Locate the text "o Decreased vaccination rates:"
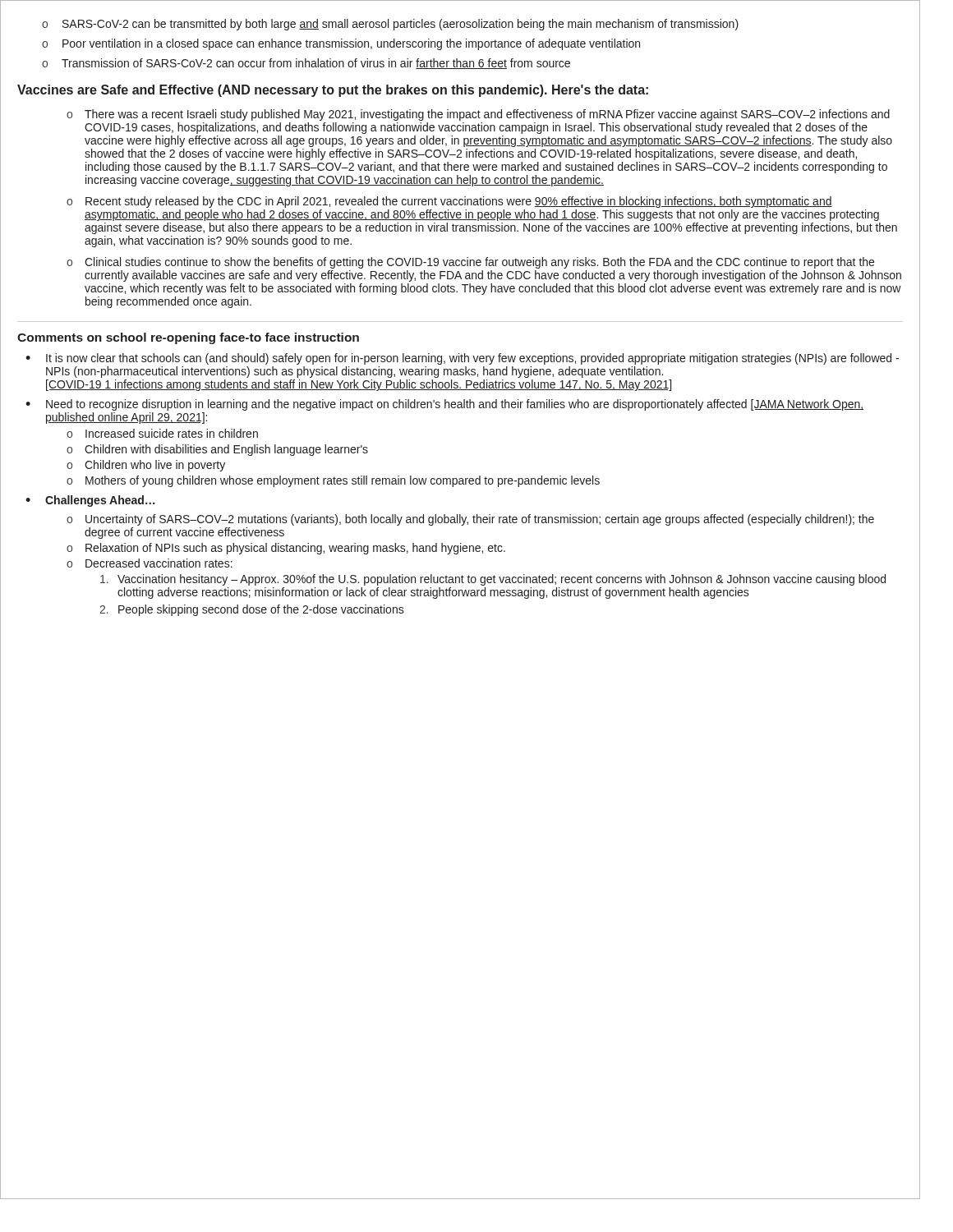 [150, 564]
